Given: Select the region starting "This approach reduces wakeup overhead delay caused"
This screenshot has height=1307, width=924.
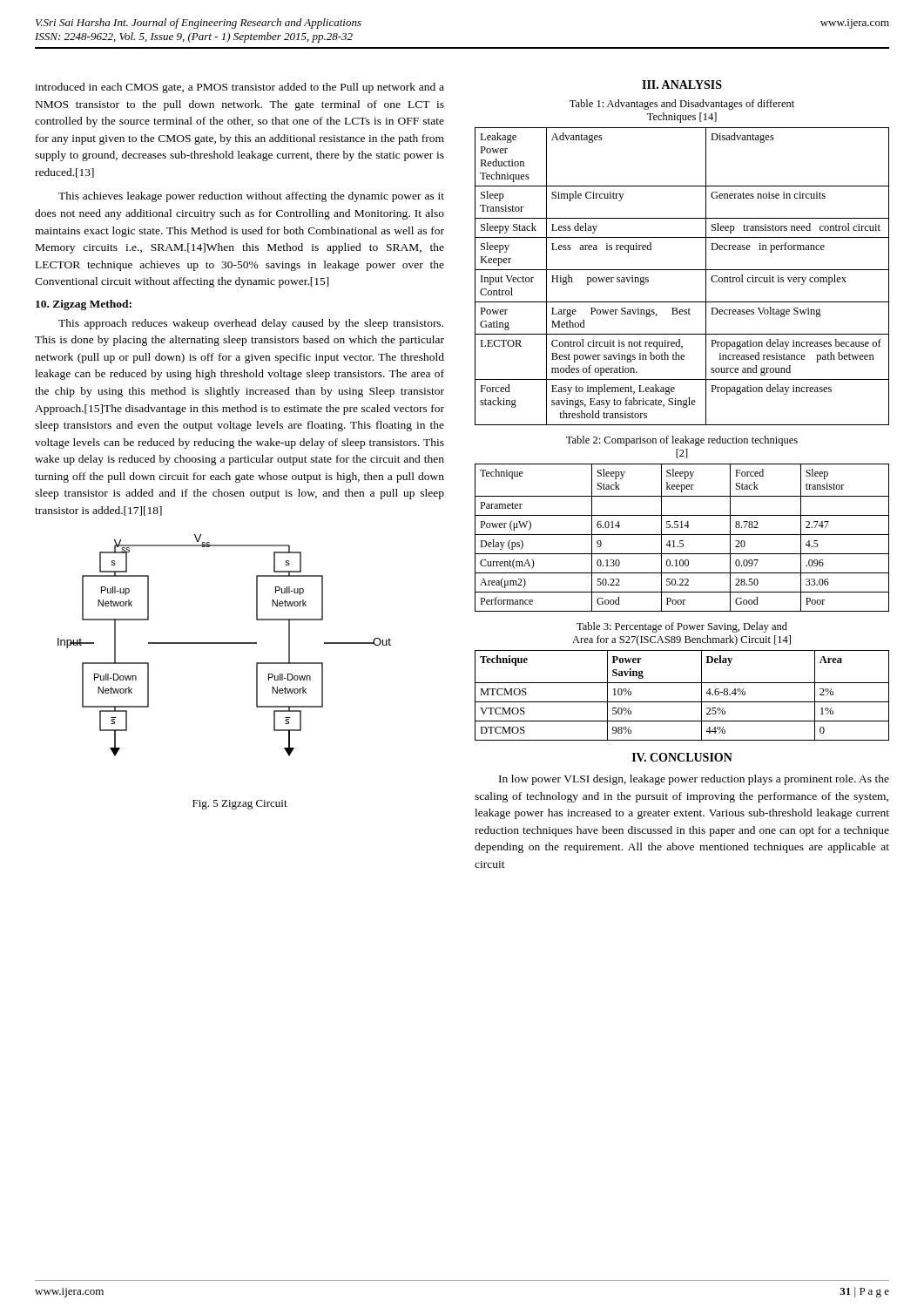Looking at the screenshot, I should pyautogui.click(x=240, y=417).
